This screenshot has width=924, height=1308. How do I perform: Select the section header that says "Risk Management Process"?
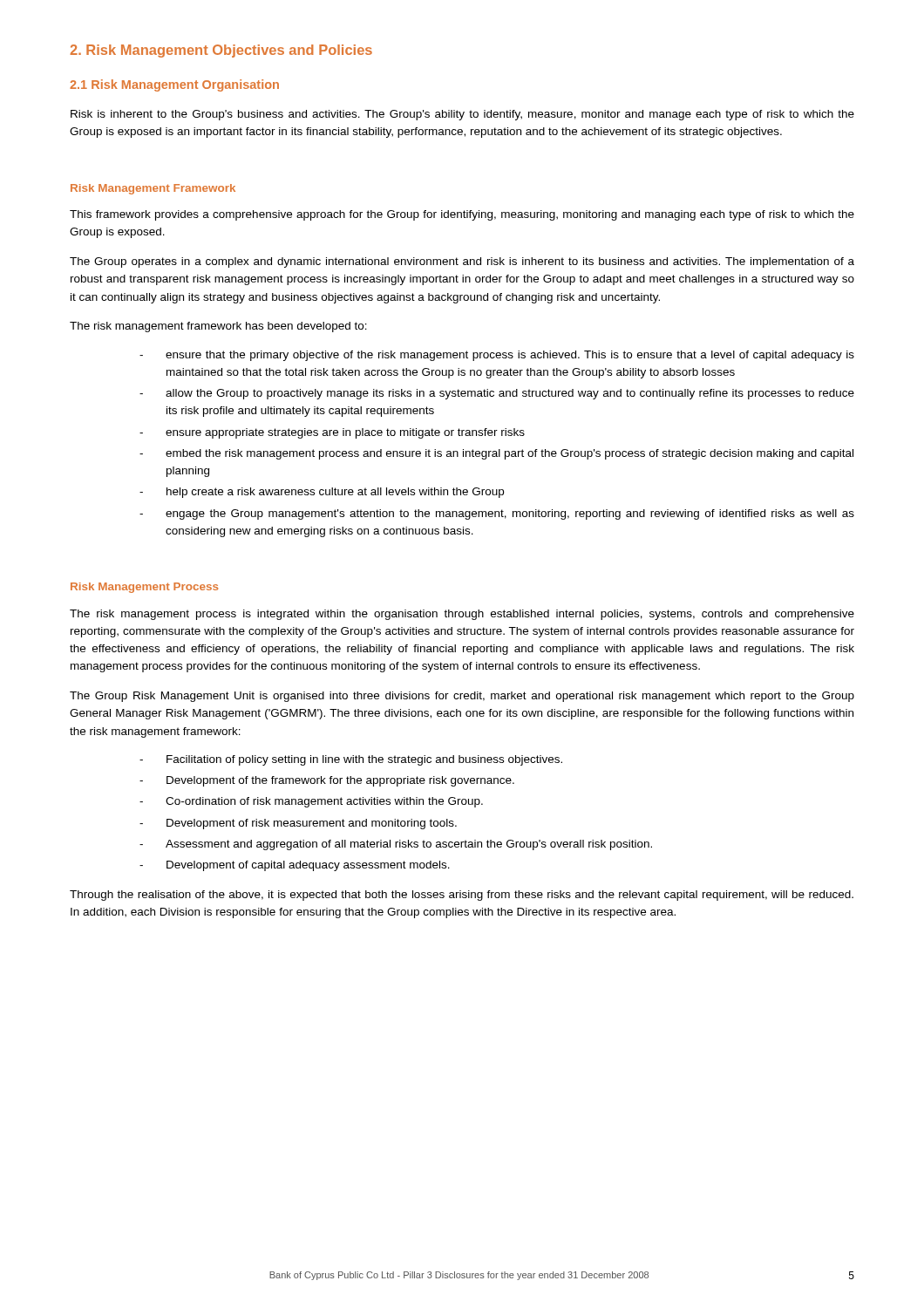click(x=144, y=588)
